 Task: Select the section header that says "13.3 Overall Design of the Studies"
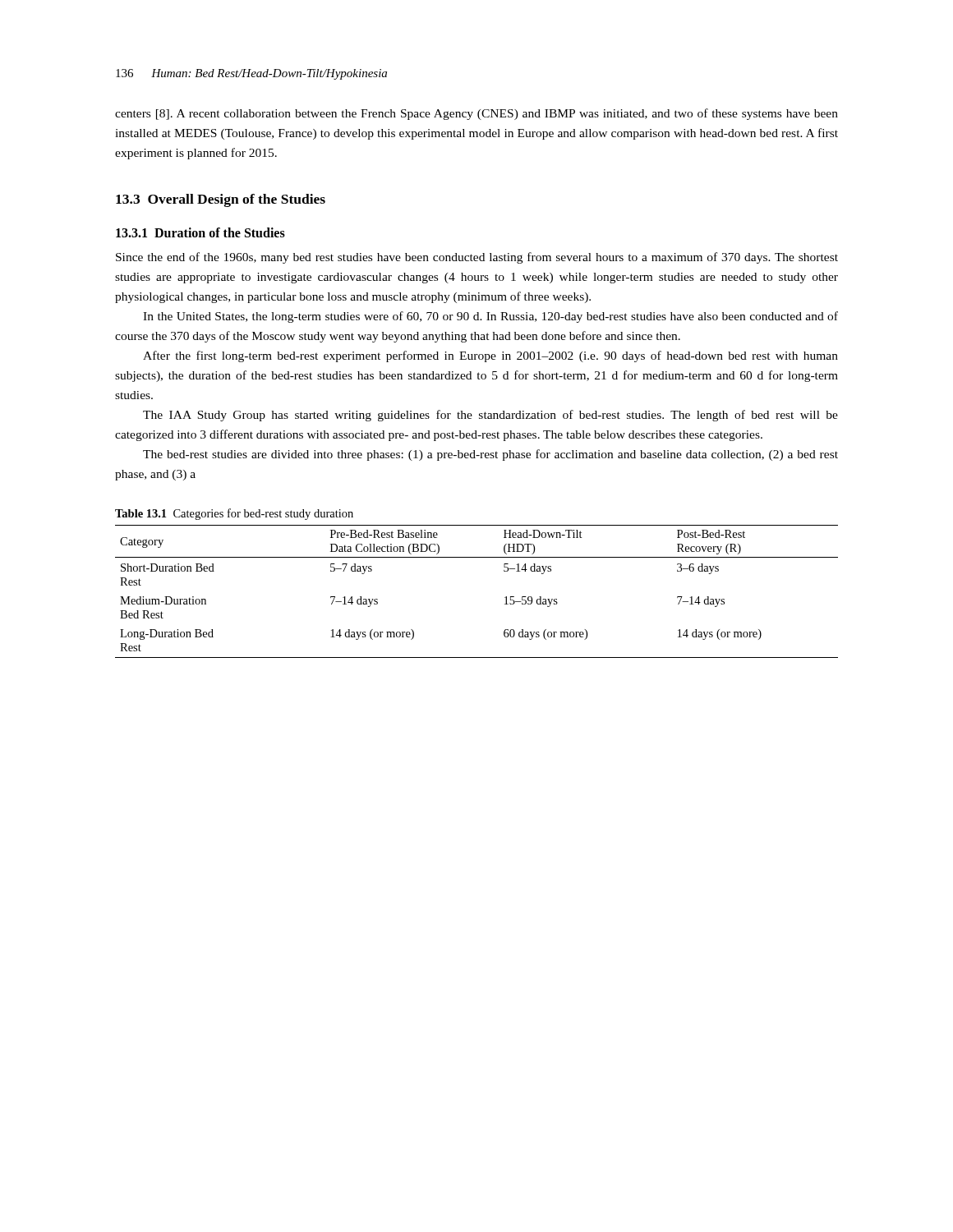(220, 199)
